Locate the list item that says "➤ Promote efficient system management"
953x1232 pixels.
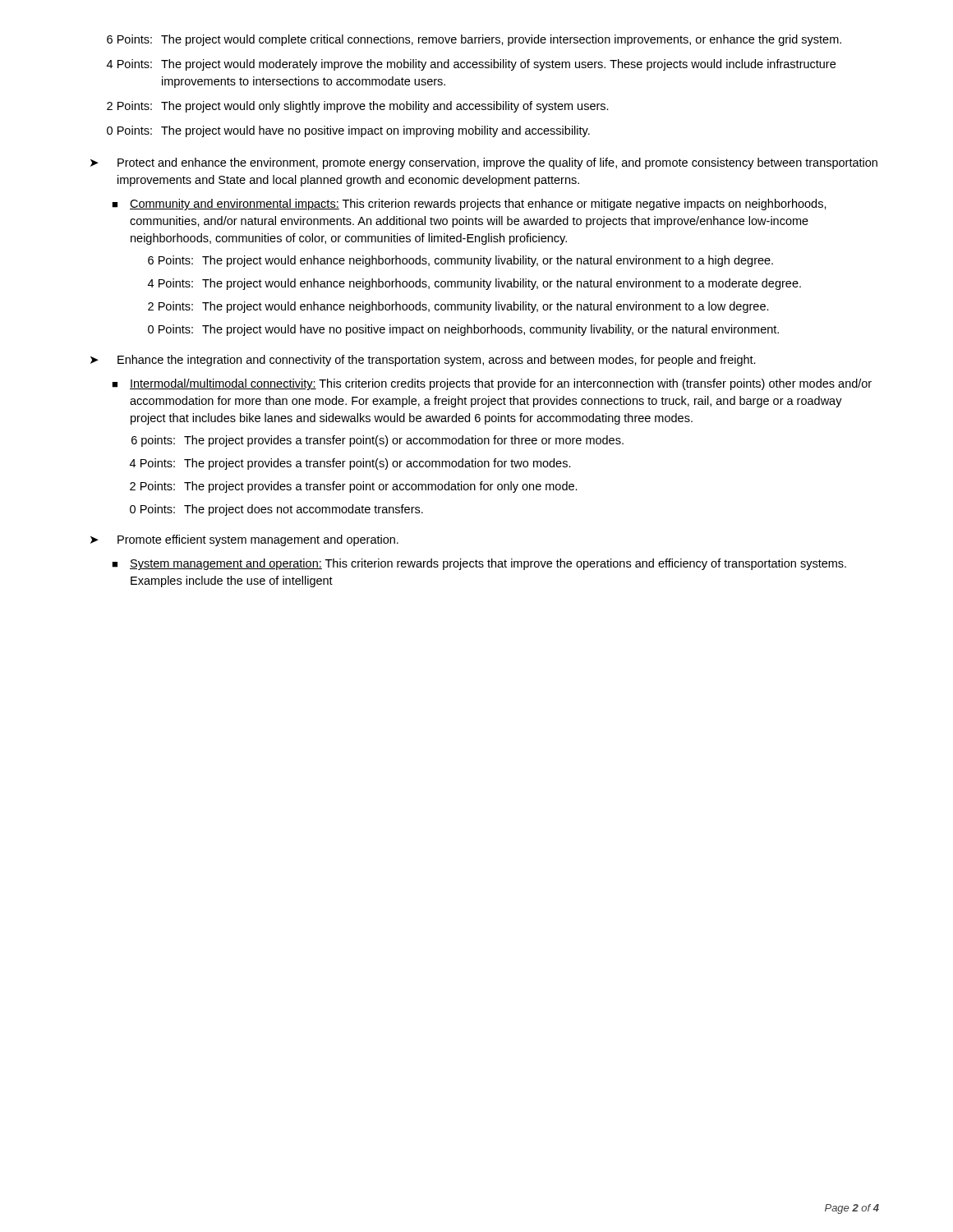coord(244,540)
